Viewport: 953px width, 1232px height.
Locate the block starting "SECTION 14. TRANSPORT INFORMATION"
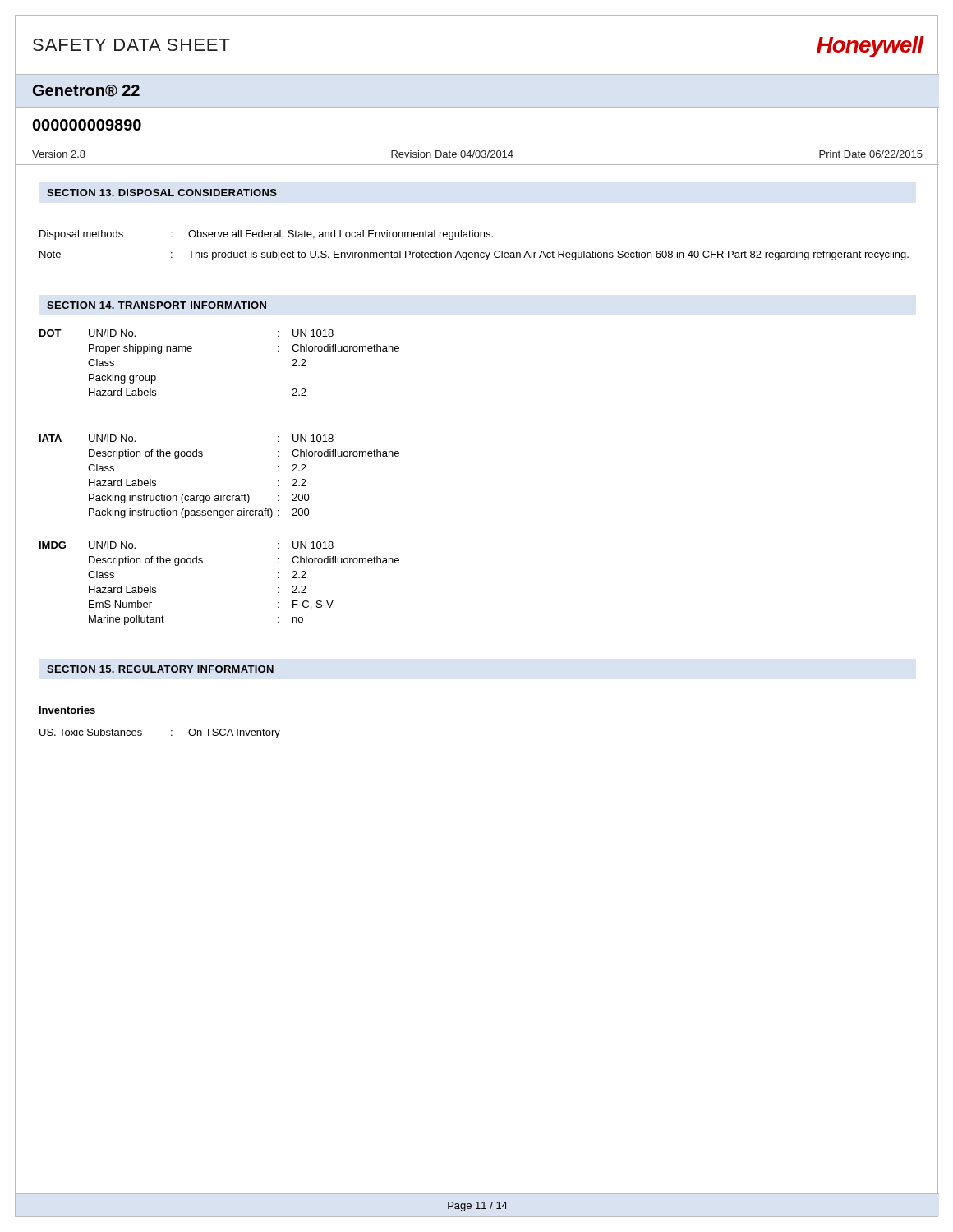157,305
